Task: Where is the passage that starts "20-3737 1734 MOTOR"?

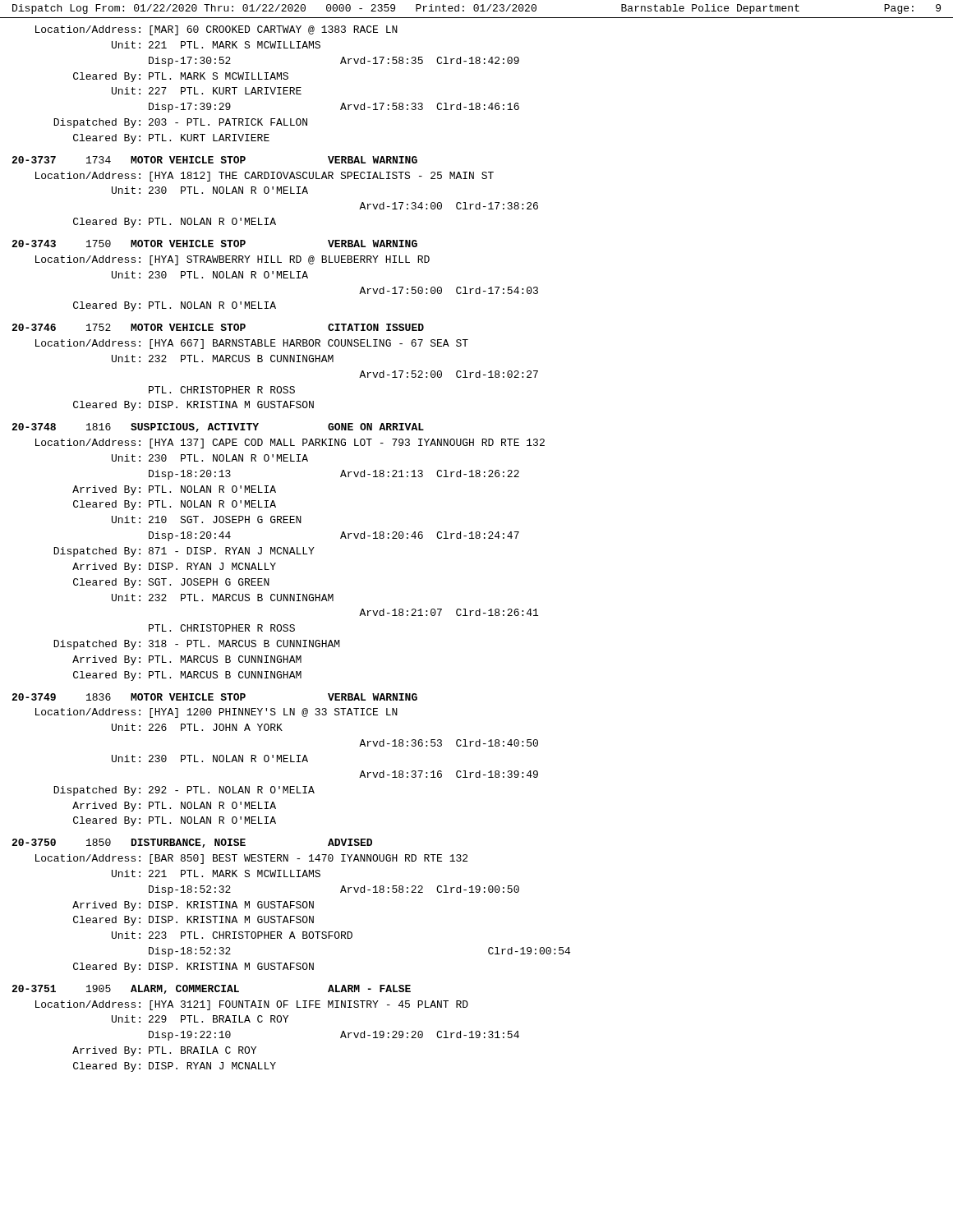Action: click(476, 192)
